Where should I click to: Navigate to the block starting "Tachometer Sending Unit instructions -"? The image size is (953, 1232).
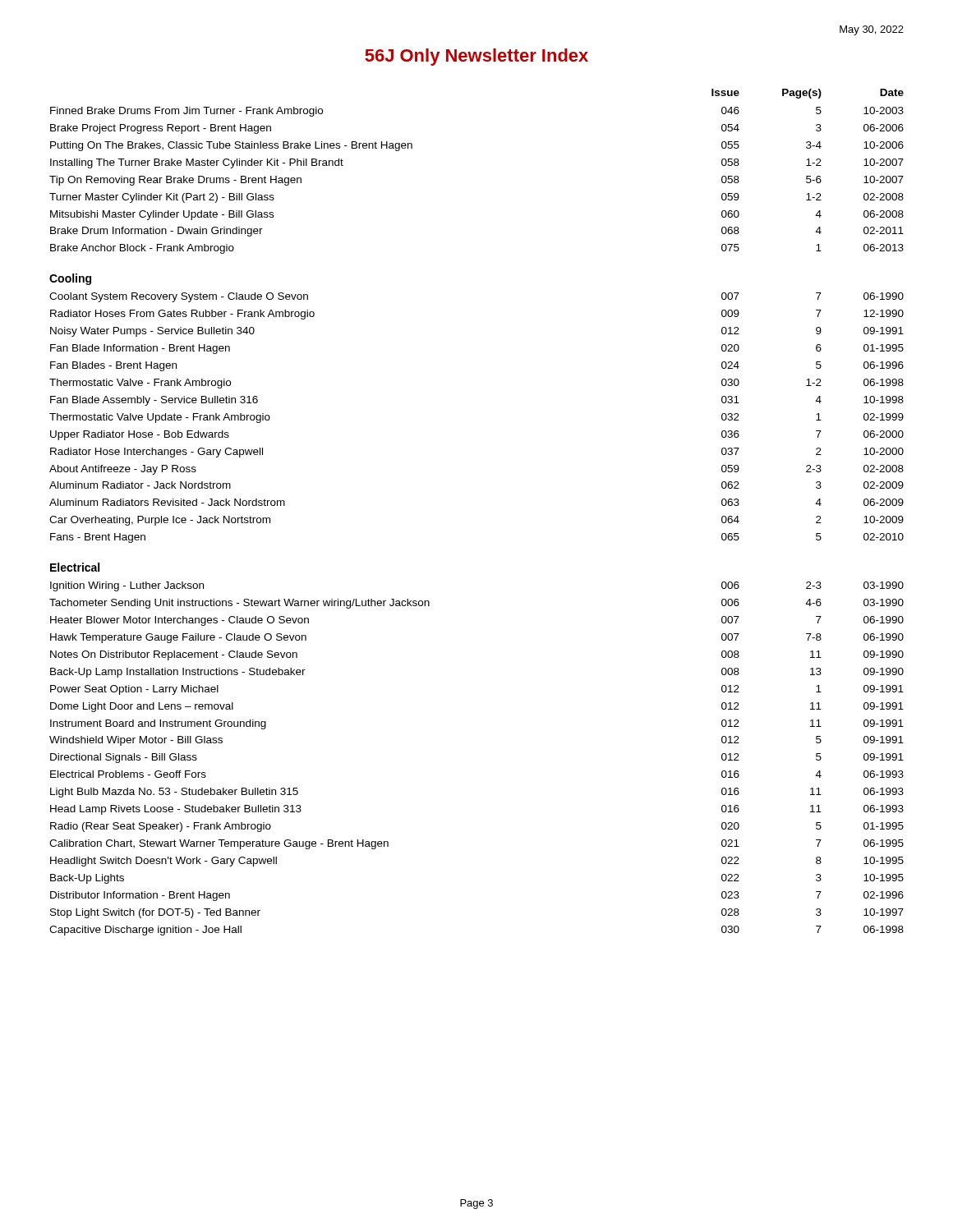[248, 603]
